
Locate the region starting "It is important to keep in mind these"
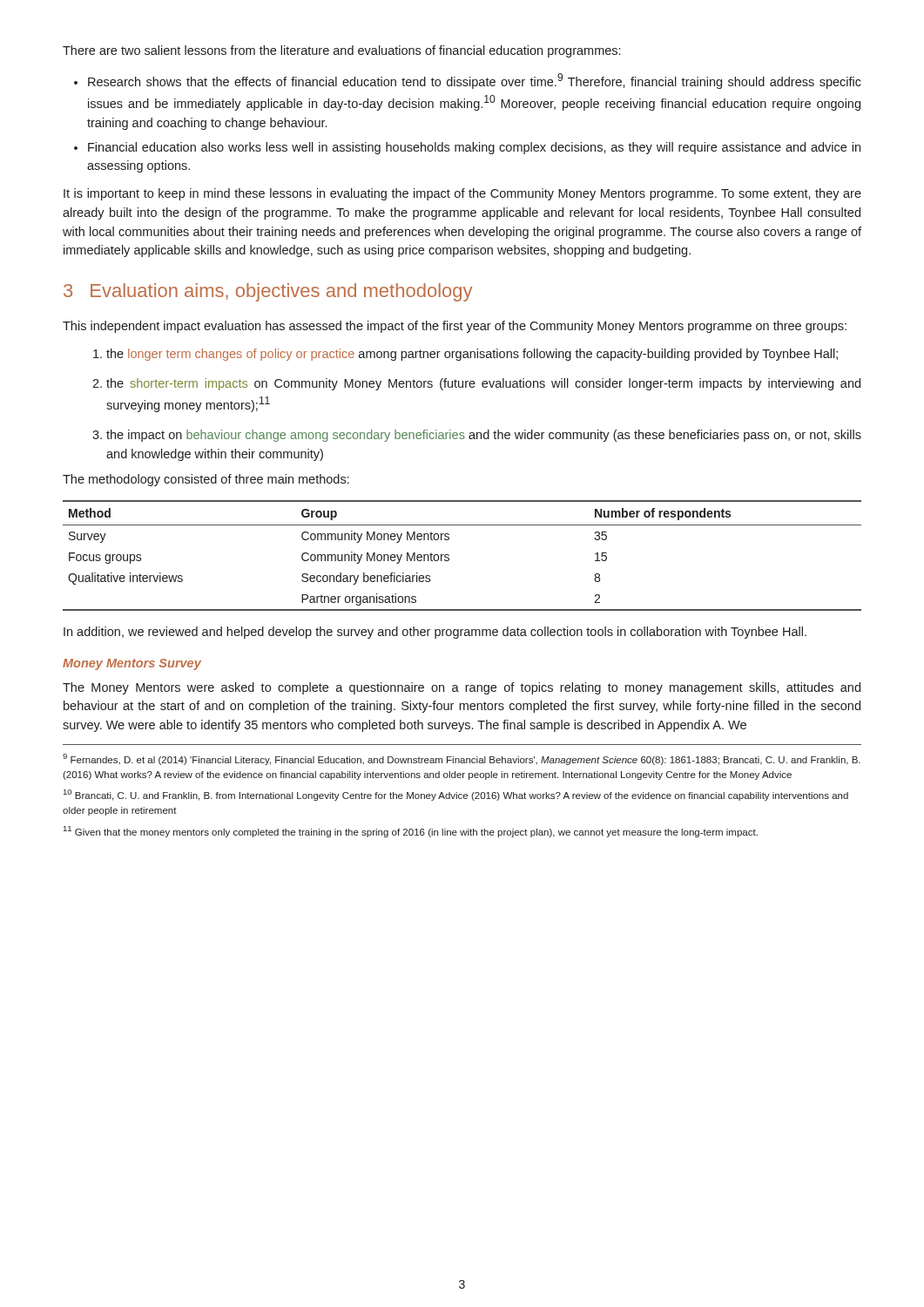462,223
